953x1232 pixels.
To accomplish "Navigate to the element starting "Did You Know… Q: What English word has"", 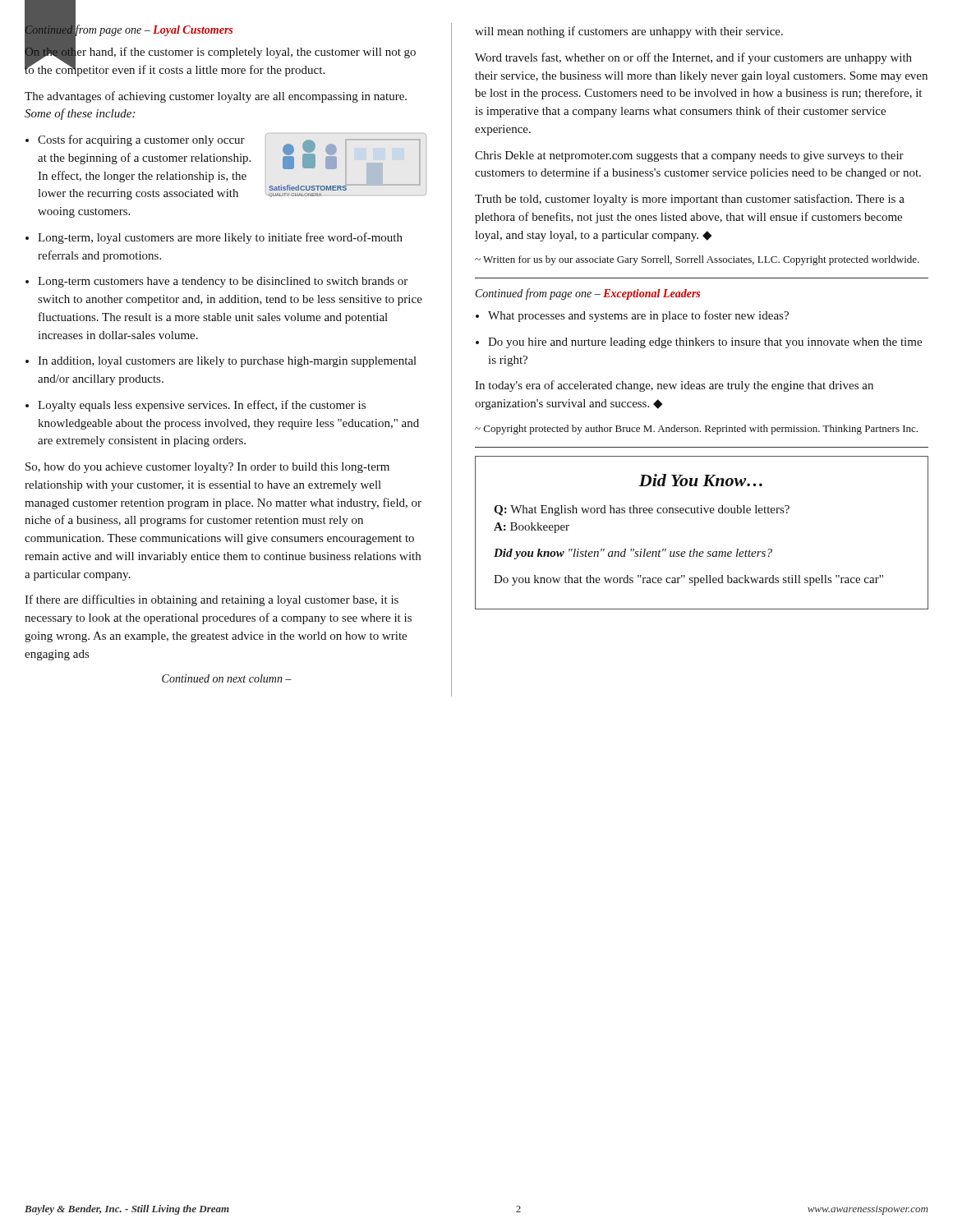I will coord(700,480).
